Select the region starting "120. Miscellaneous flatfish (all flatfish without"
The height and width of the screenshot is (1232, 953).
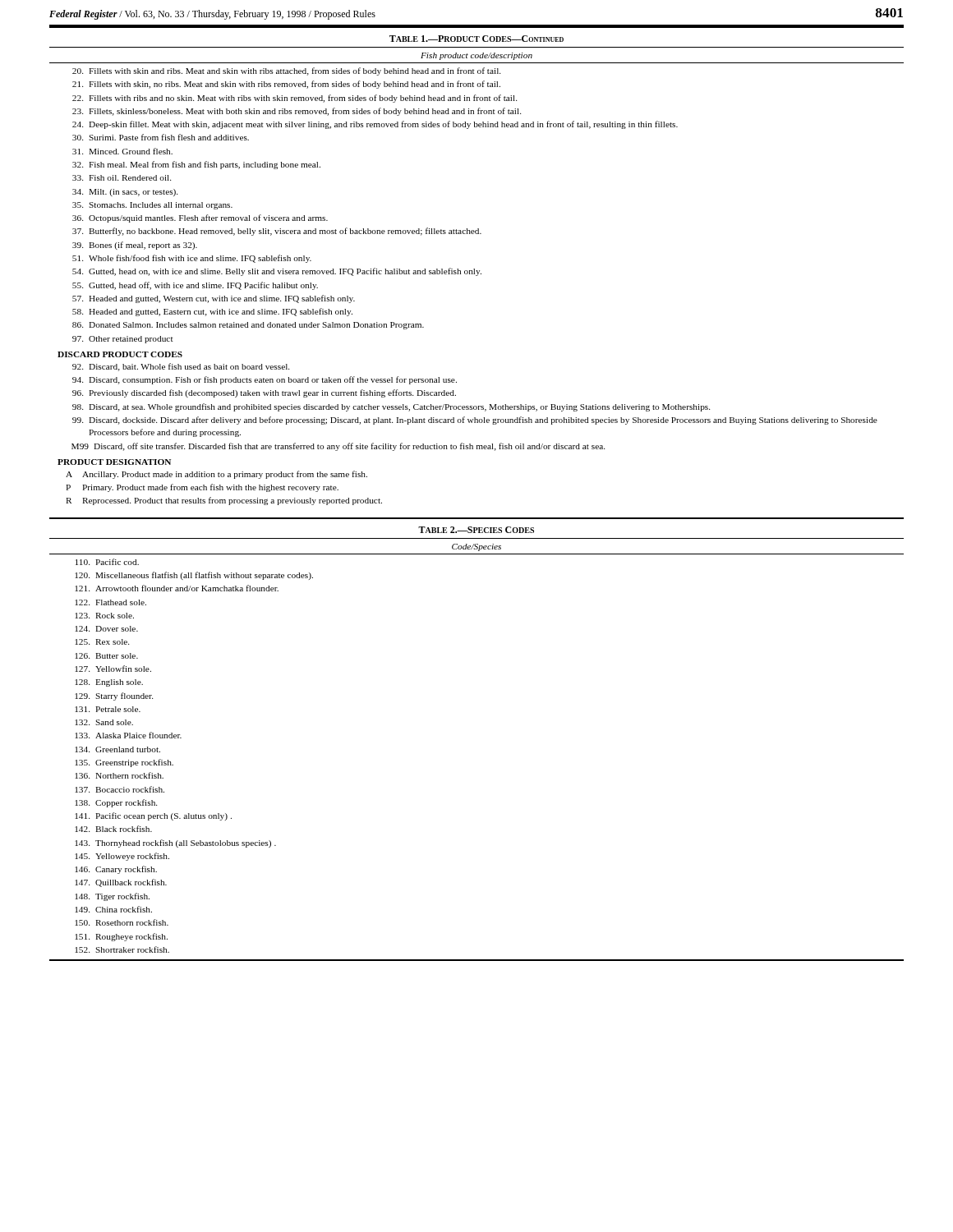click(x=194, y=576)
